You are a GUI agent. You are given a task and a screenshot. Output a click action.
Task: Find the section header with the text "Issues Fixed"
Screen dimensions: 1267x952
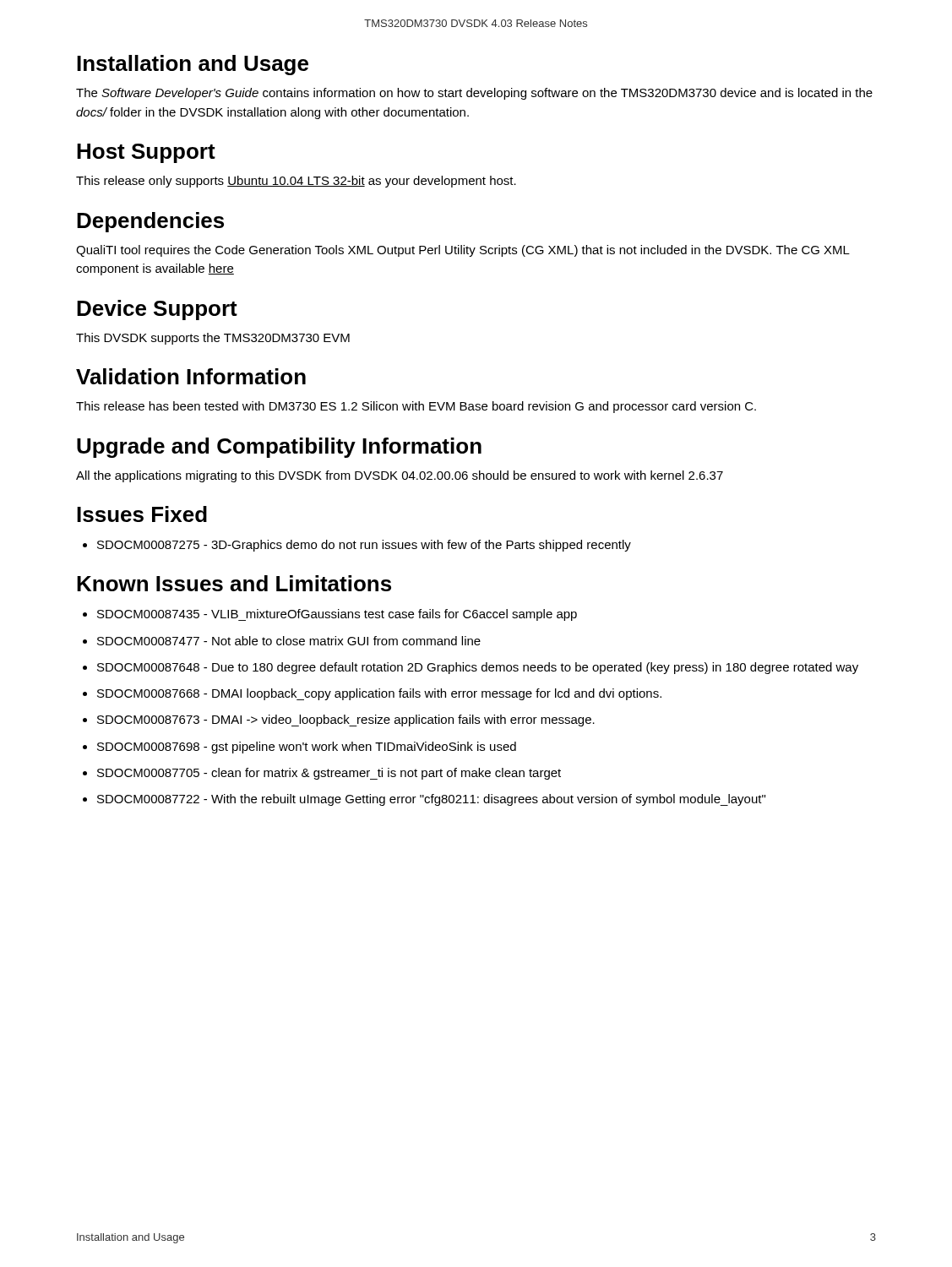point(142,514)
